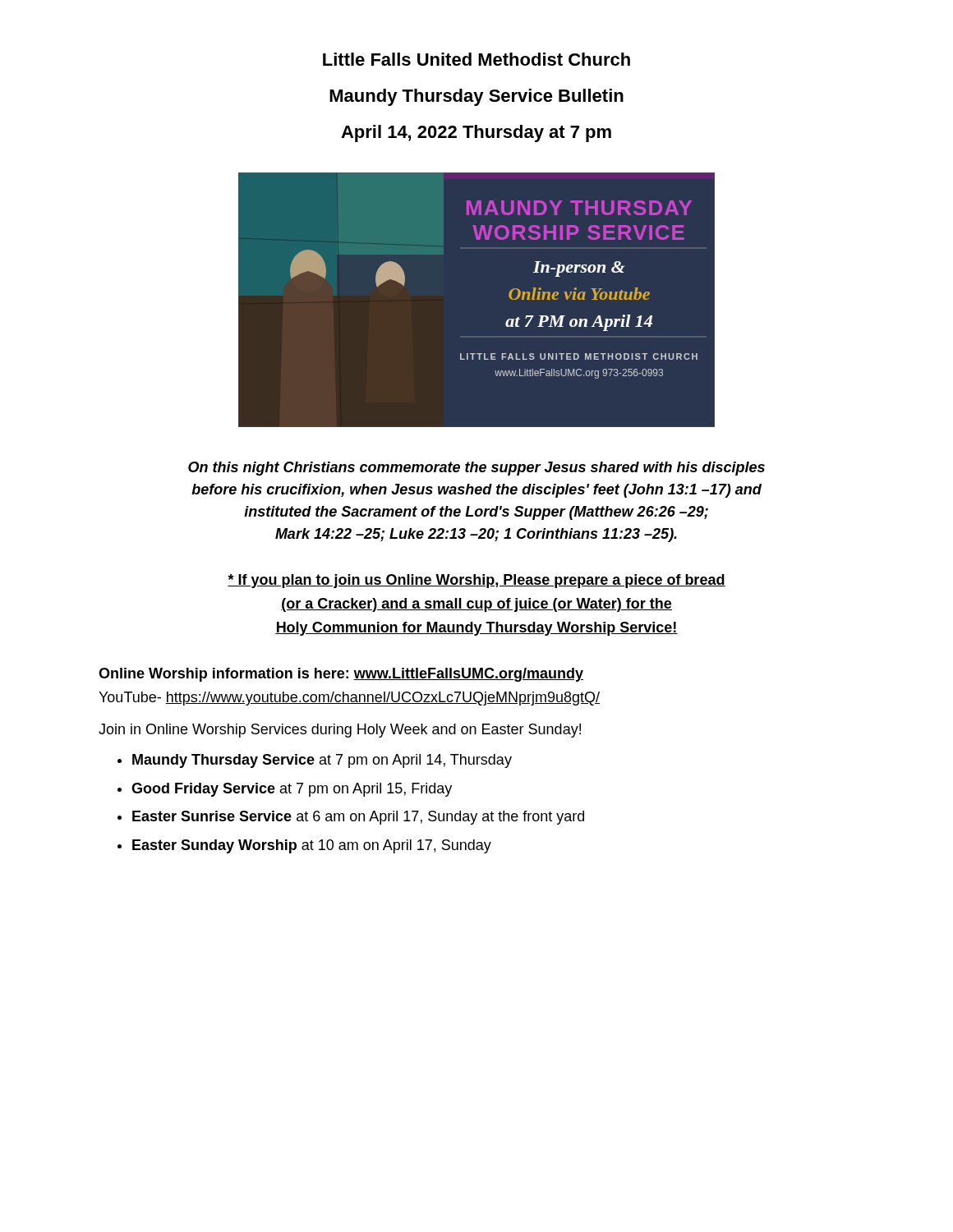Point to the text block starting "Easter Sunrise Service at 6"

click(358, 817)
